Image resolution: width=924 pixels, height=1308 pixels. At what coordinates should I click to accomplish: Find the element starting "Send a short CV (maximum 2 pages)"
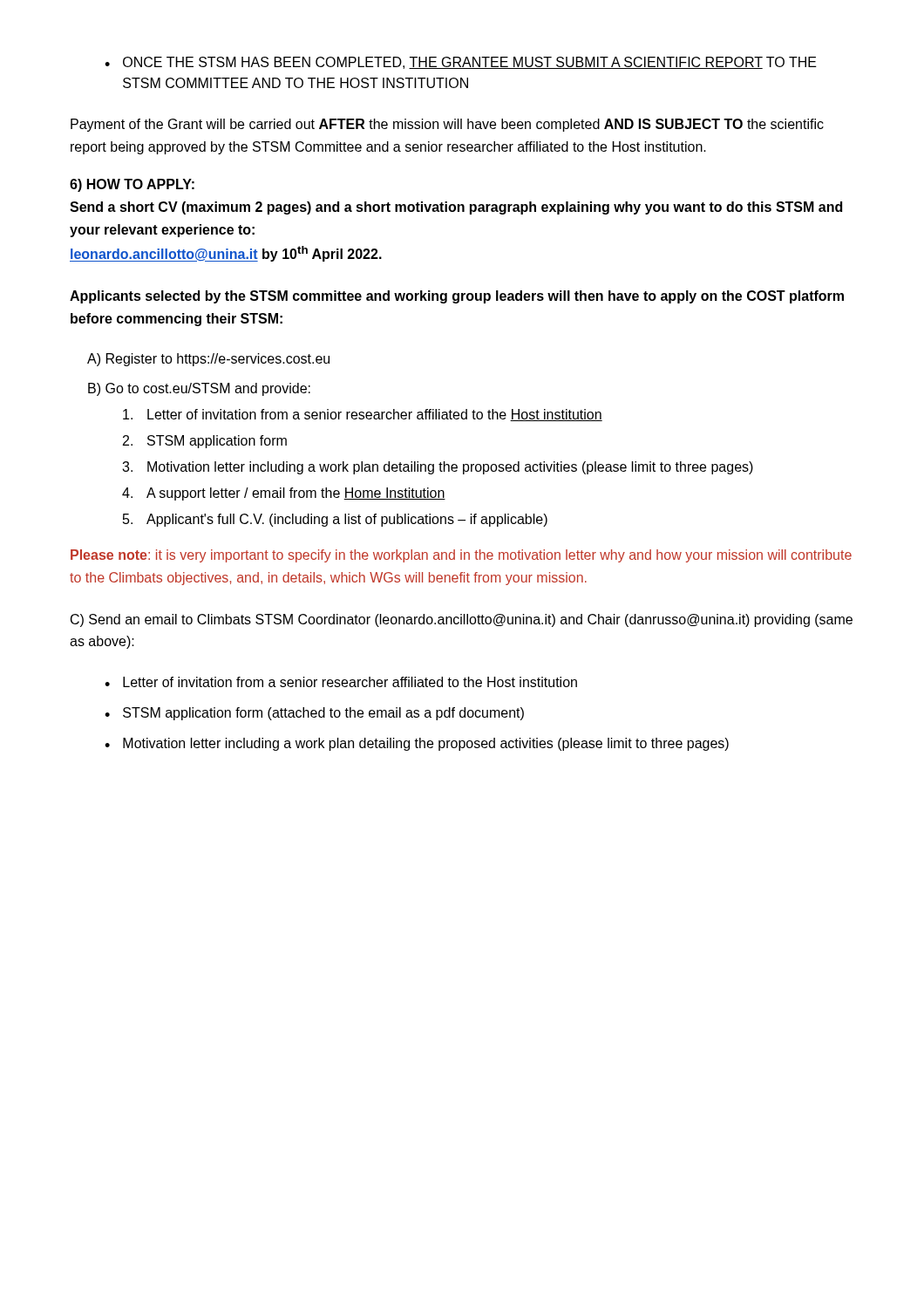tap(456, 208)
